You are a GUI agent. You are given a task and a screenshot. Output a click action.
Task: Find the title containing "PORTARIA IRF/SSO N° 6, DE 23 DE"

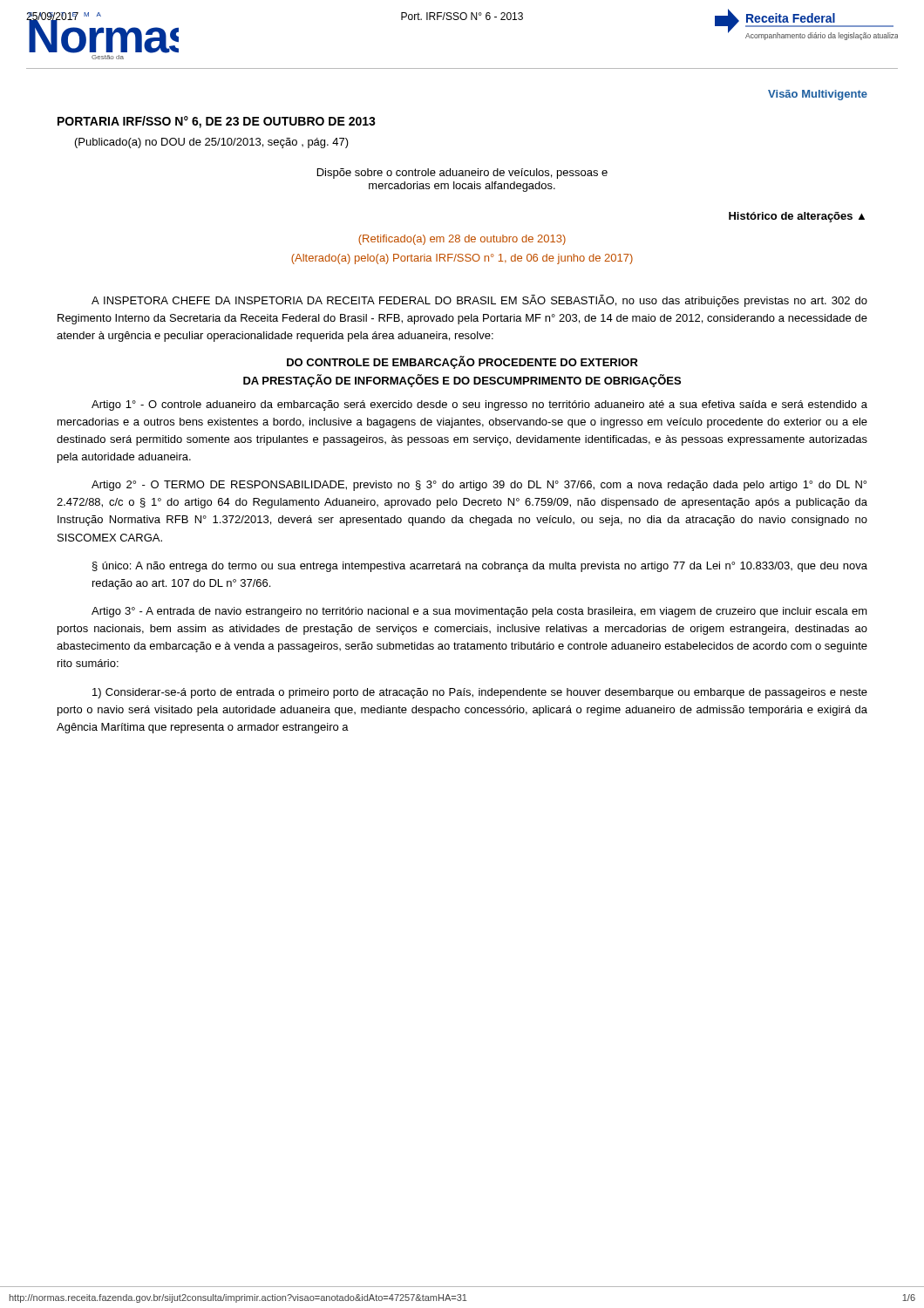[x=216, y=121]
